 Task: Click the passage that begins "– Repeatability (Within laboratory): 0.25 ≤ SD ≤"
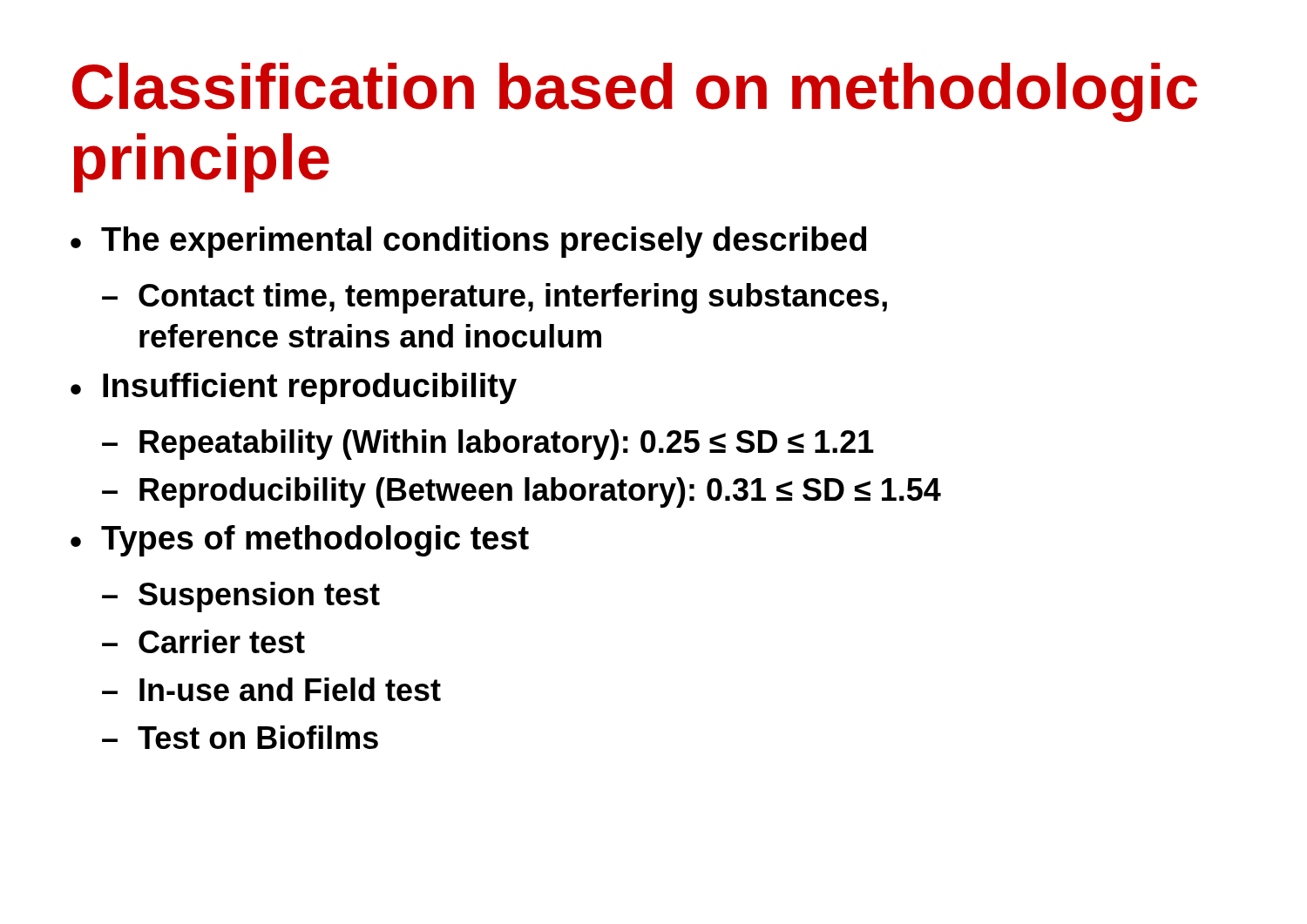tap(669, 443)
